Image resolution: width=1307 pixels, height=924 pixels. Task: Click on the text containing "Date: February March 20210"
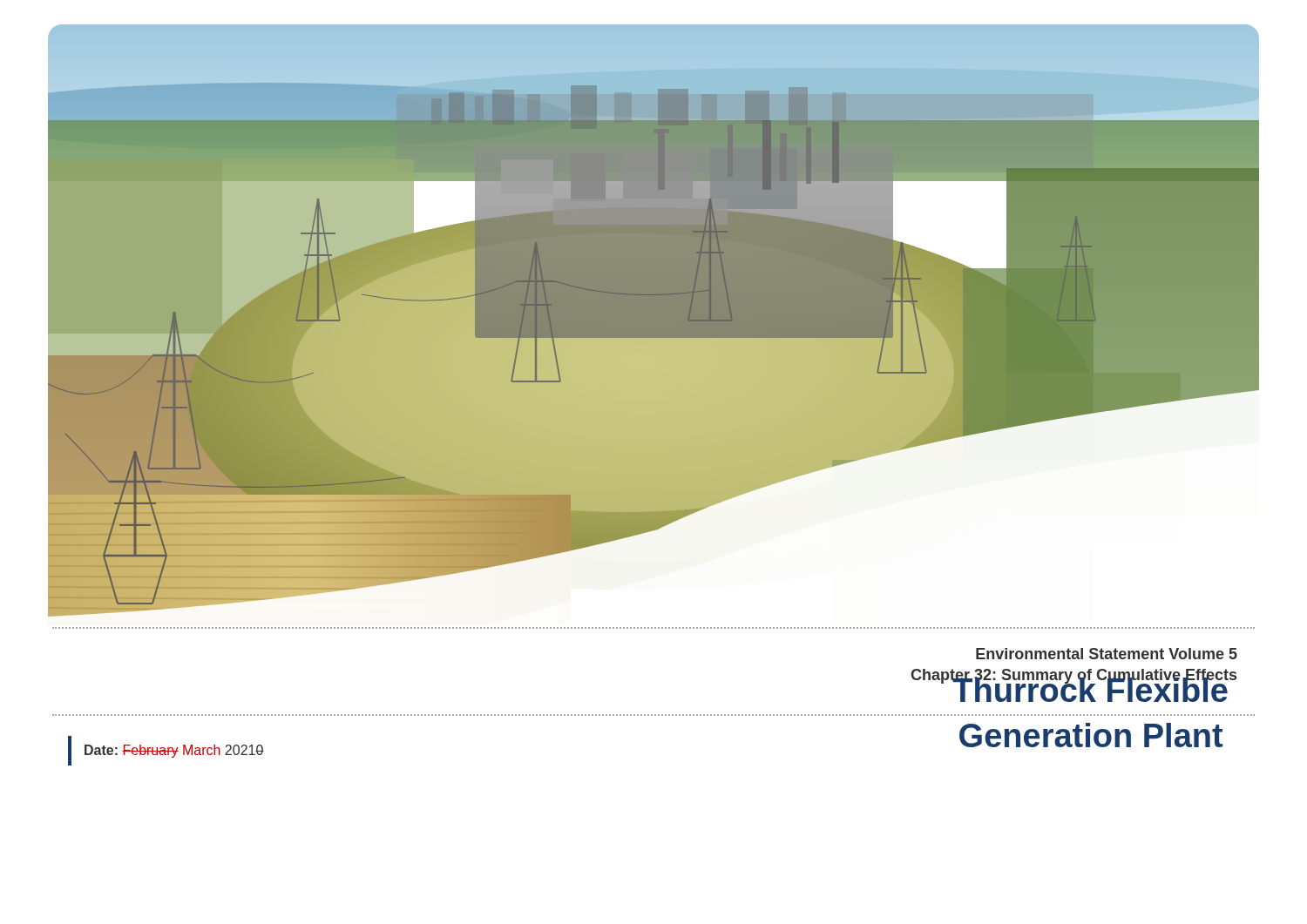click(166, 751)
